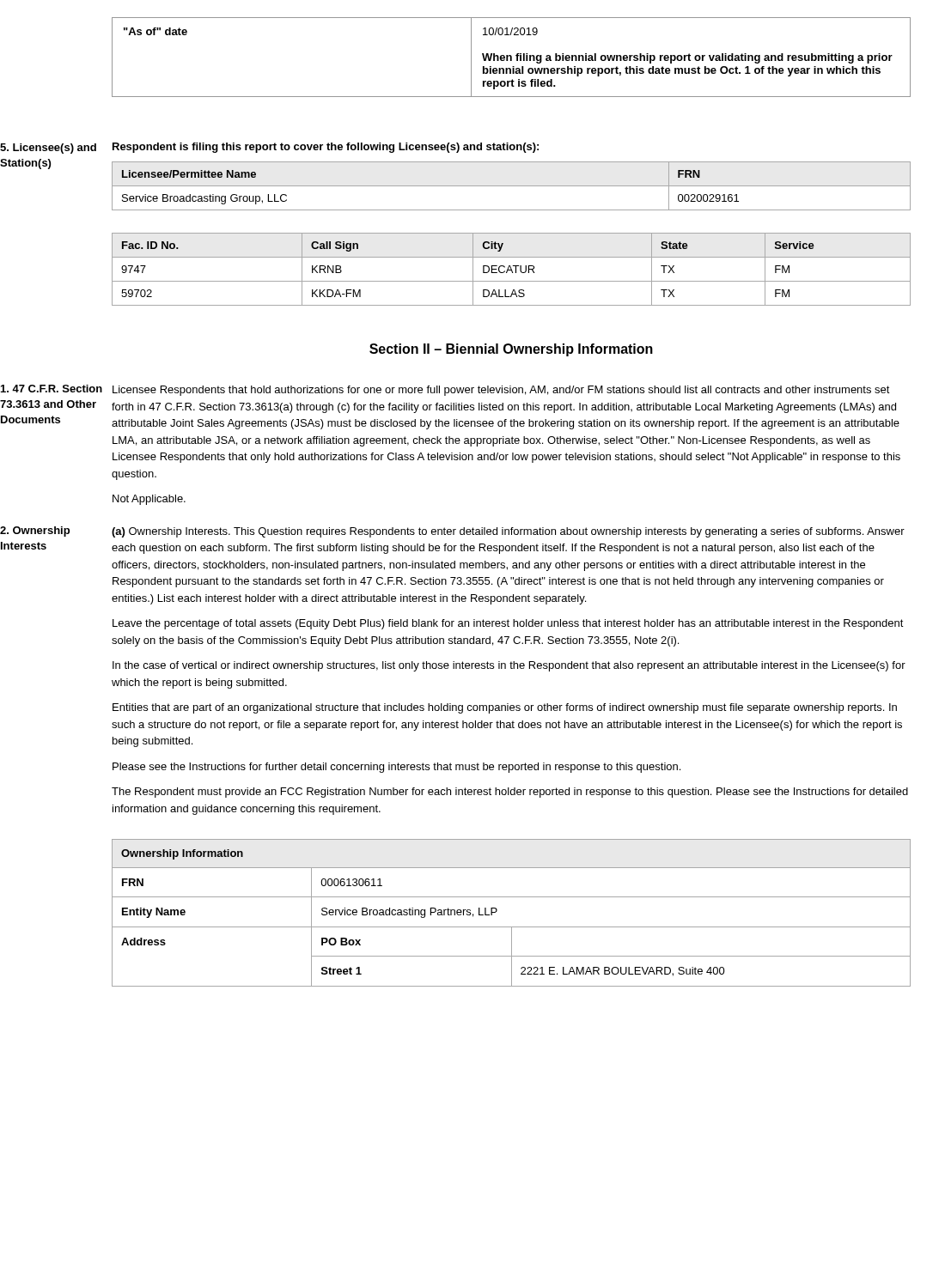Select the table that reads "Licensee/Permittee Name"
Viewport: 945px width, 1288px height.
[511, 186]
